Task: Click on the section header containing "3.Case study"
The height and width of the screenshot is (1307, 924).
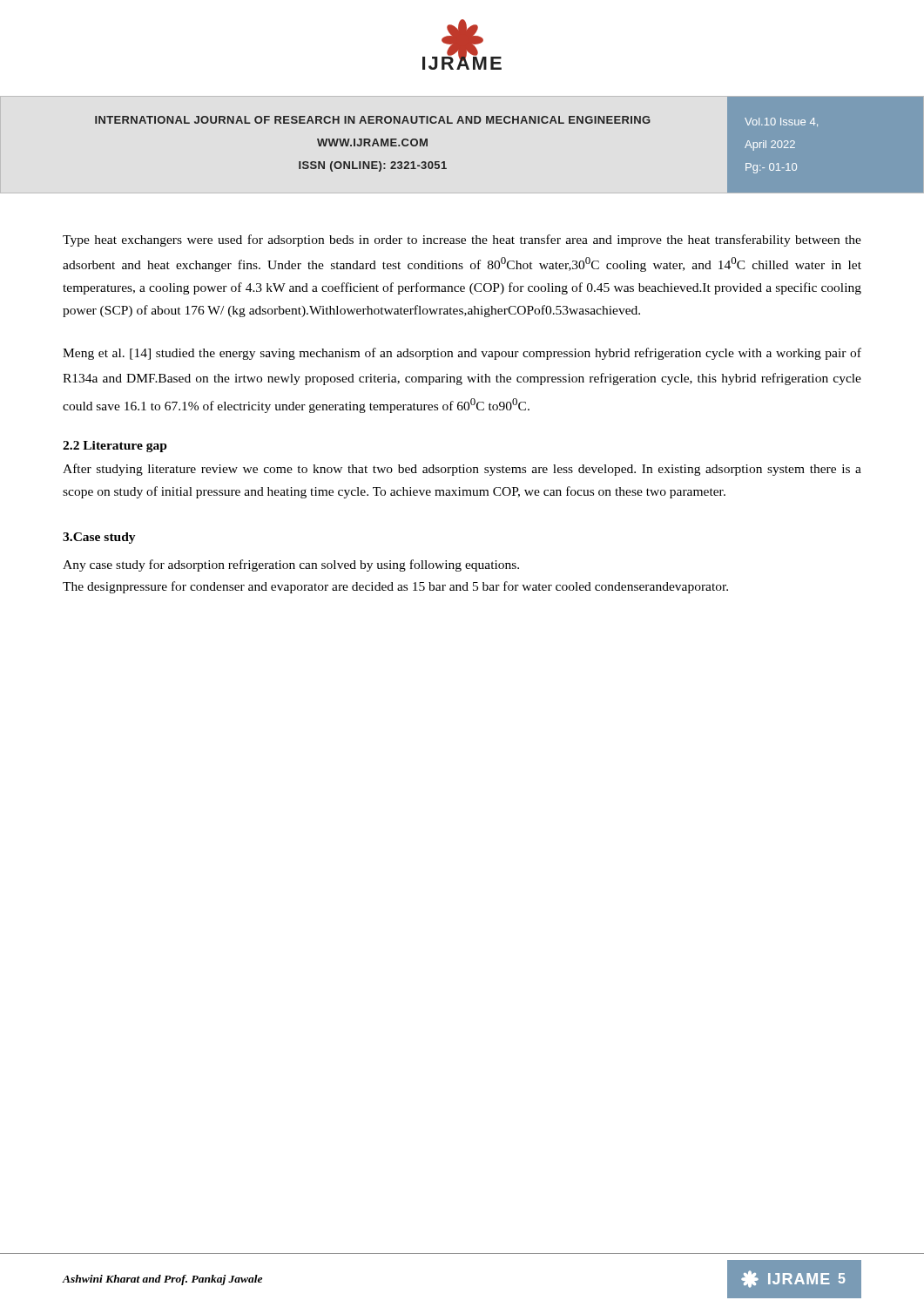Action: (99, 536)
